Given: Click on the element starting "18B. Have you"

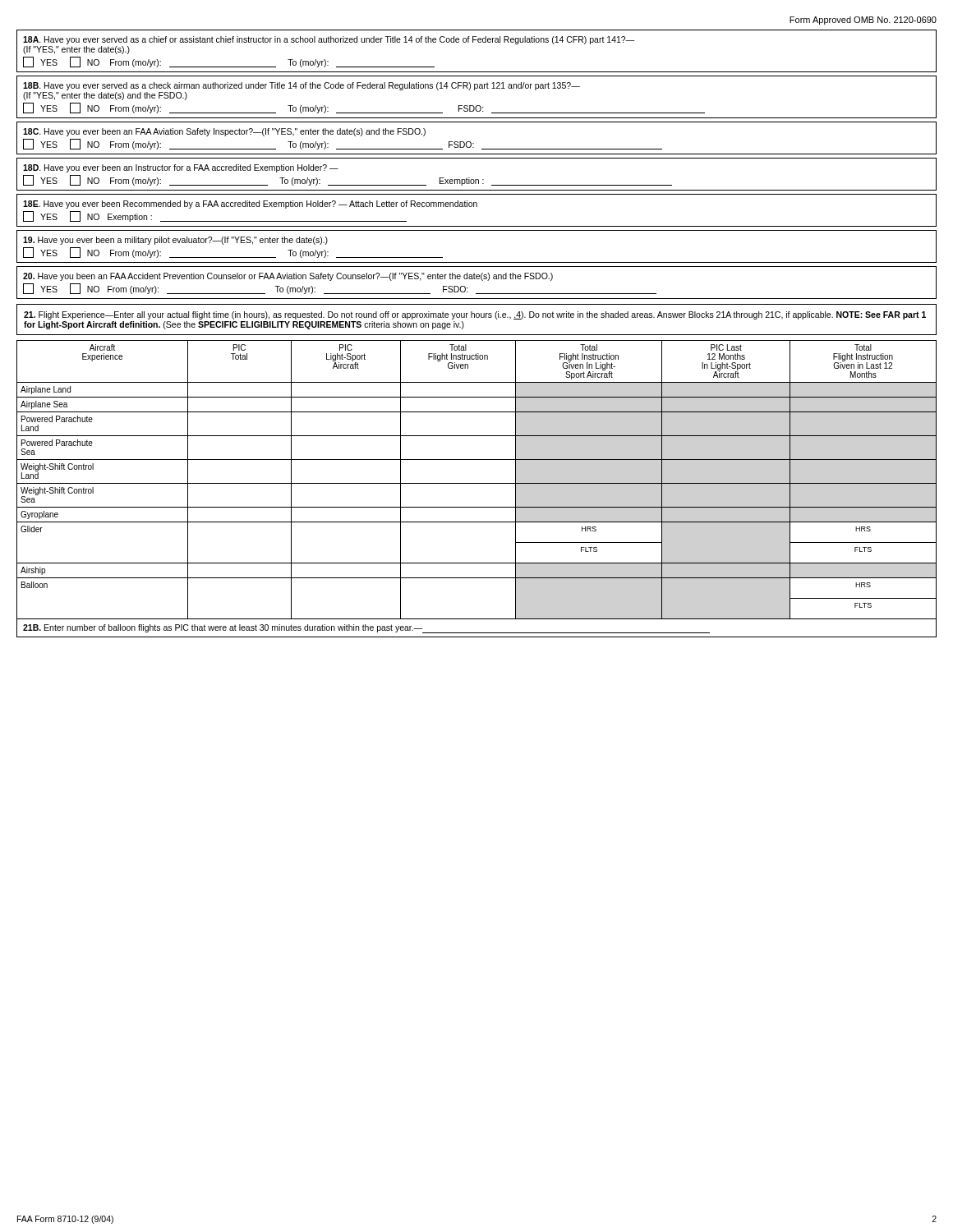Looking at the screenshot, I should 476,97.
